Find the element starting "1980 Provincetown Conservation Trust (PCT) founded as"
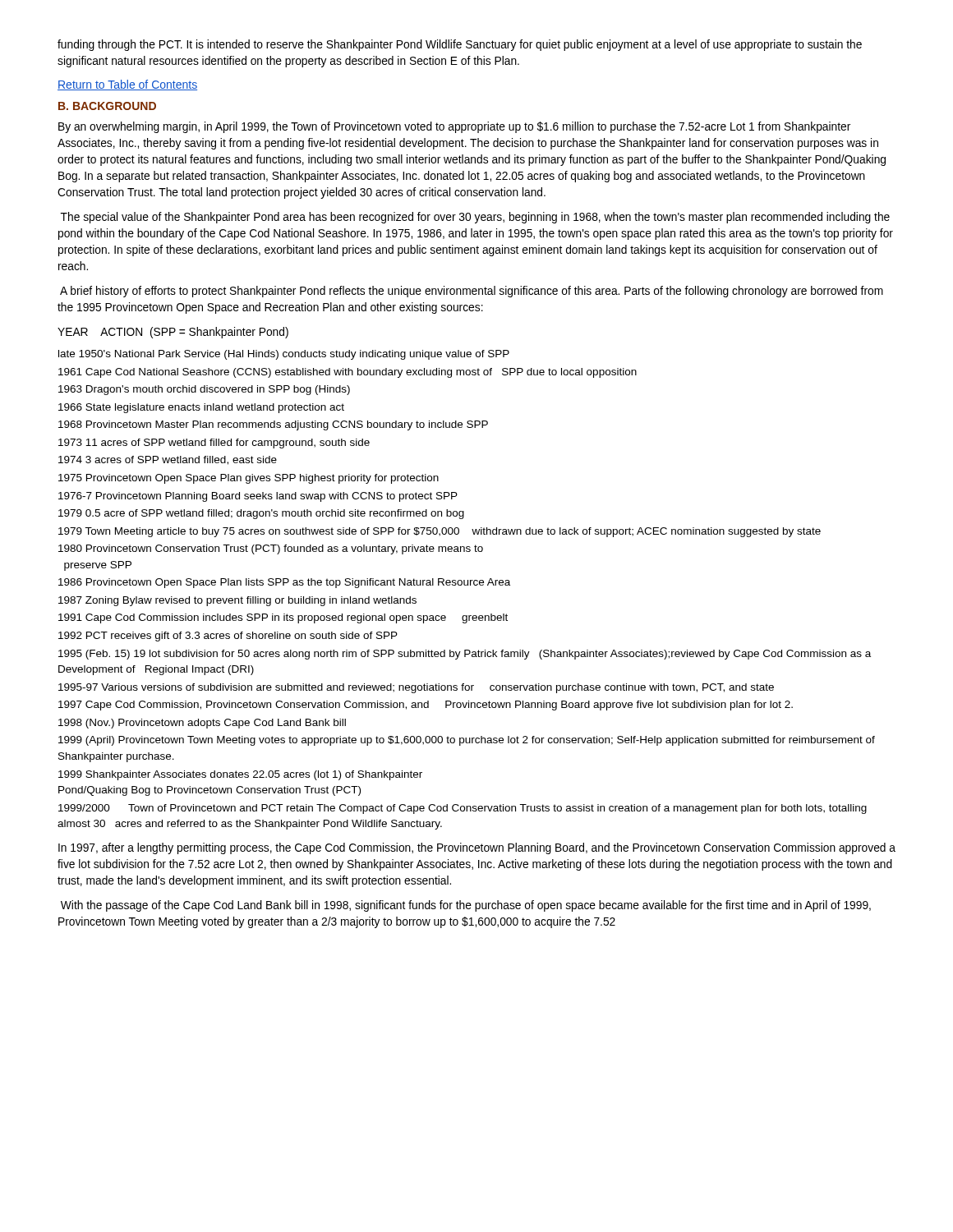 270,556
